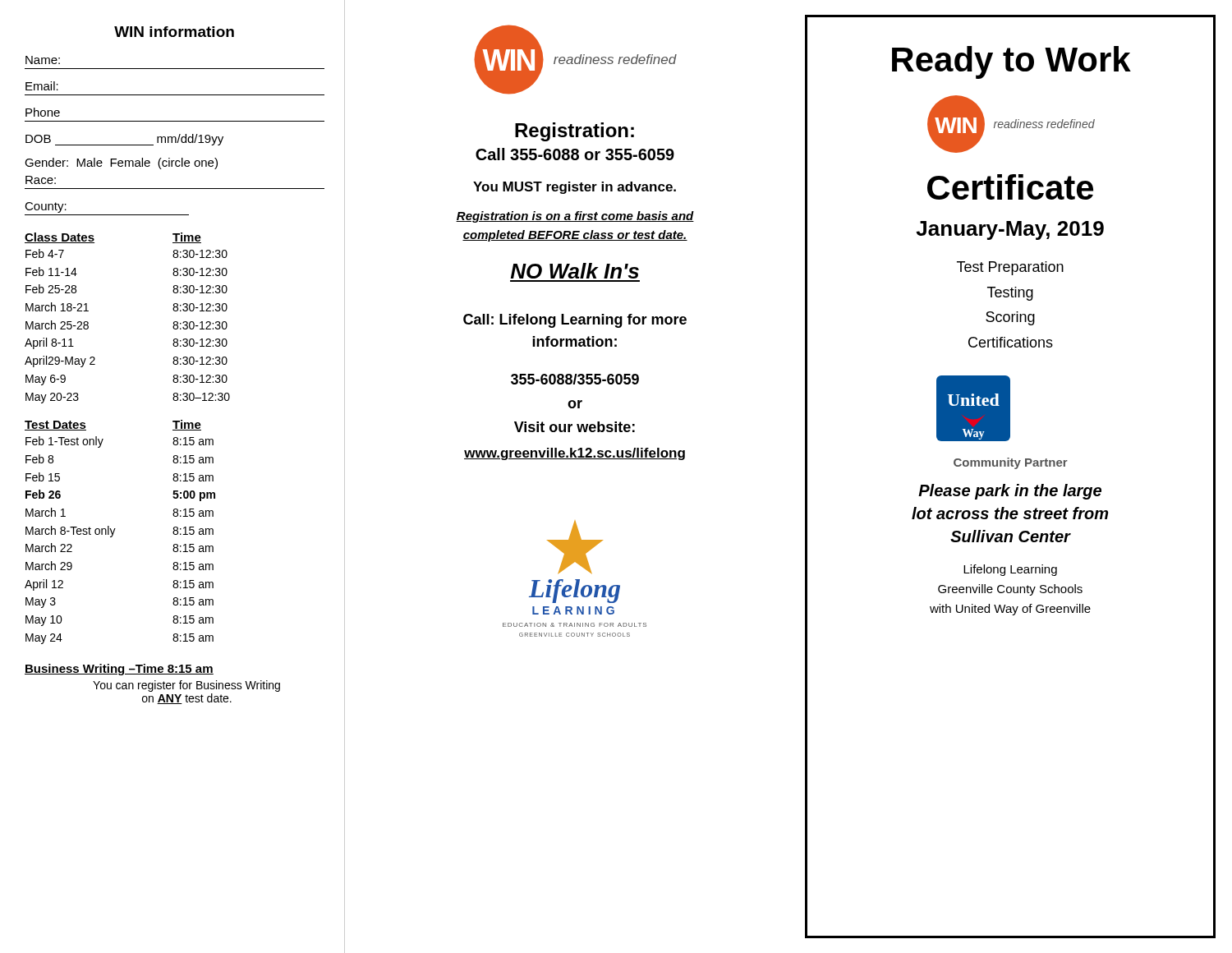Point to "Community Partner"

(1010, 462)
